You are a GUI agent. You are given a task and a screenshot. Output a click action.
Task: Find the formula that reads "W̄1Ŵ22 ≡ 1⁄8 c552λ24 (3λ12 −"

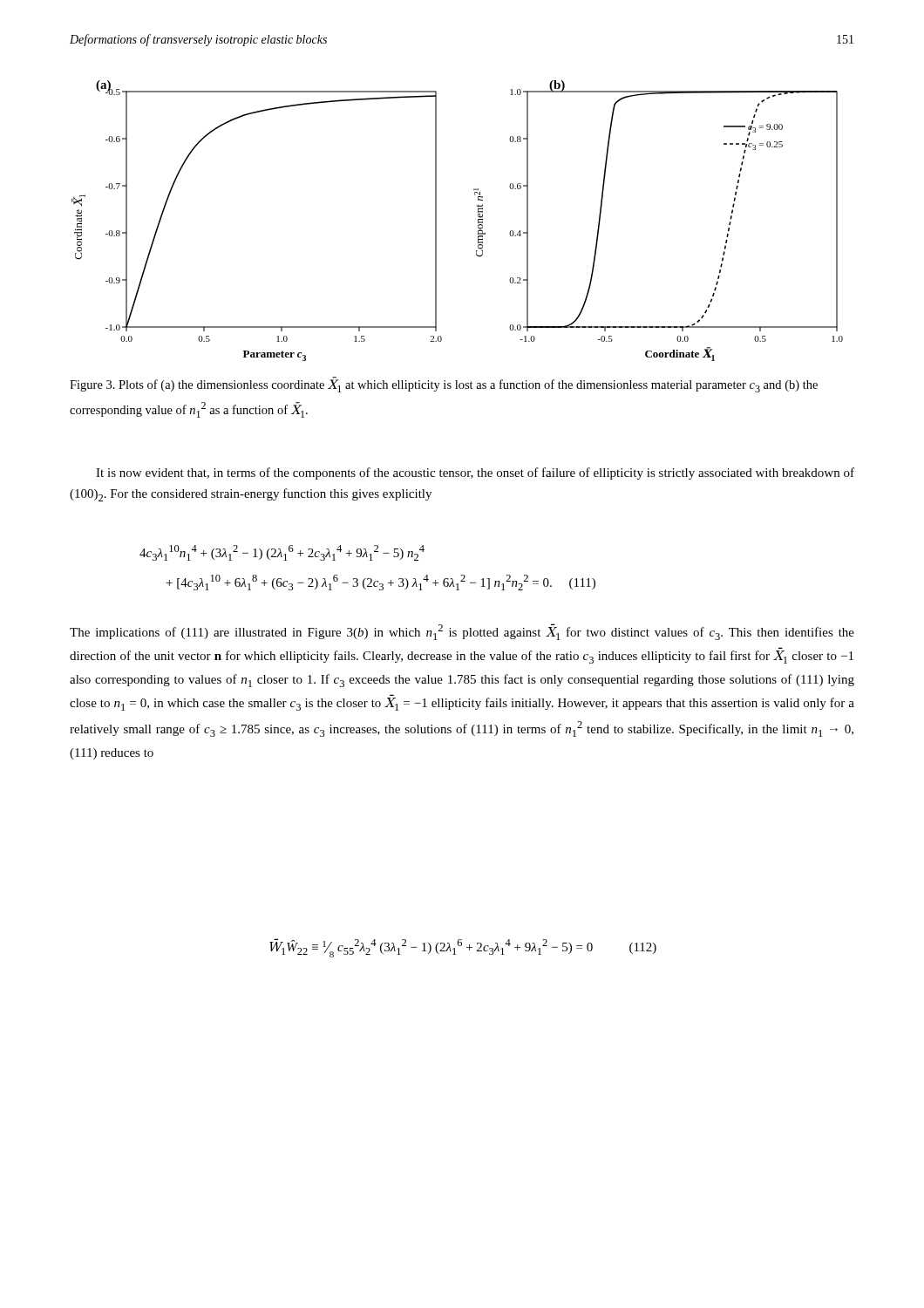click(x=462, y=948)
